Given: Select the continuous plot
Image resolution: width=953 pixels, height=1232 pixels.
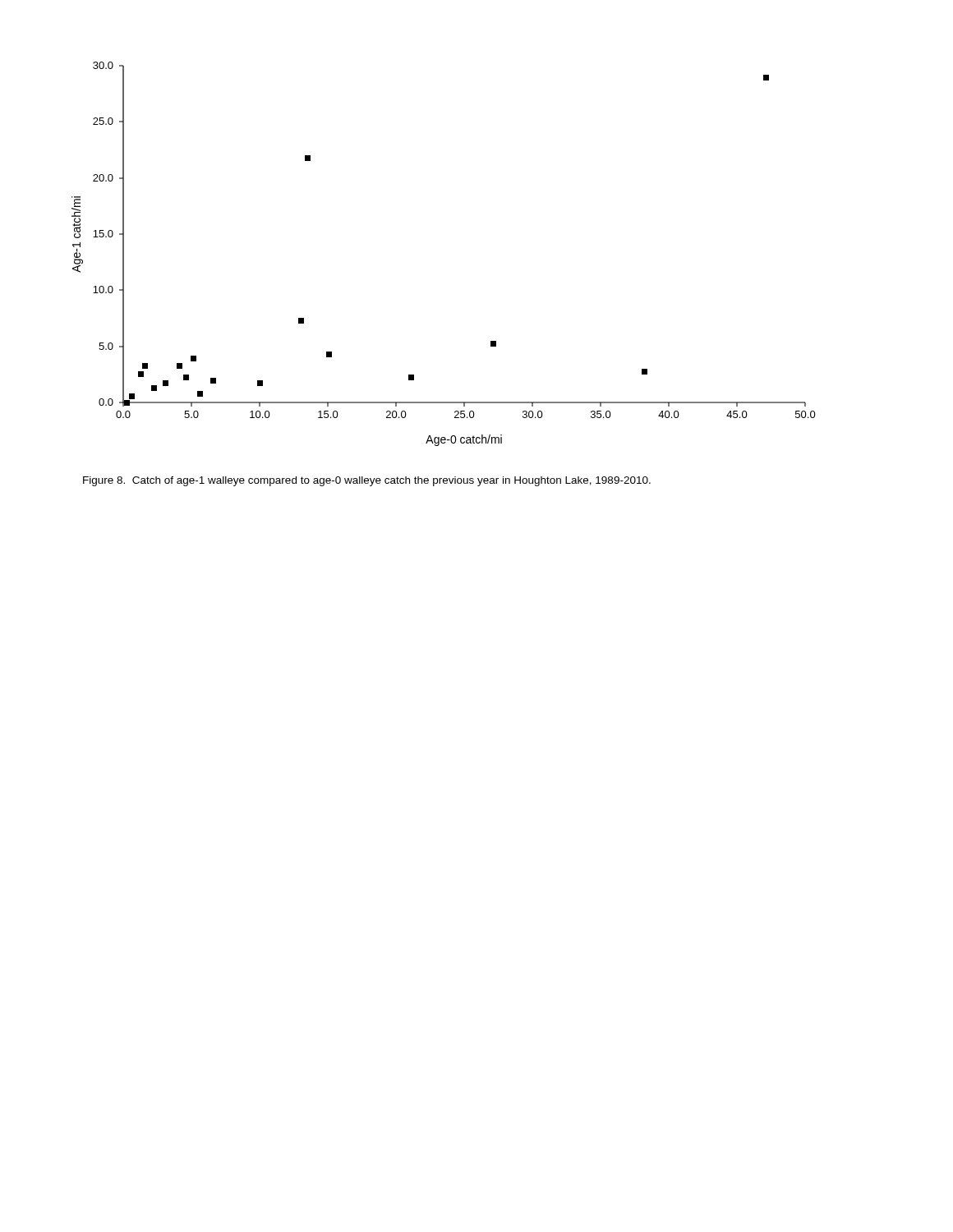Looking at the screenshot, I should (452, 255).
